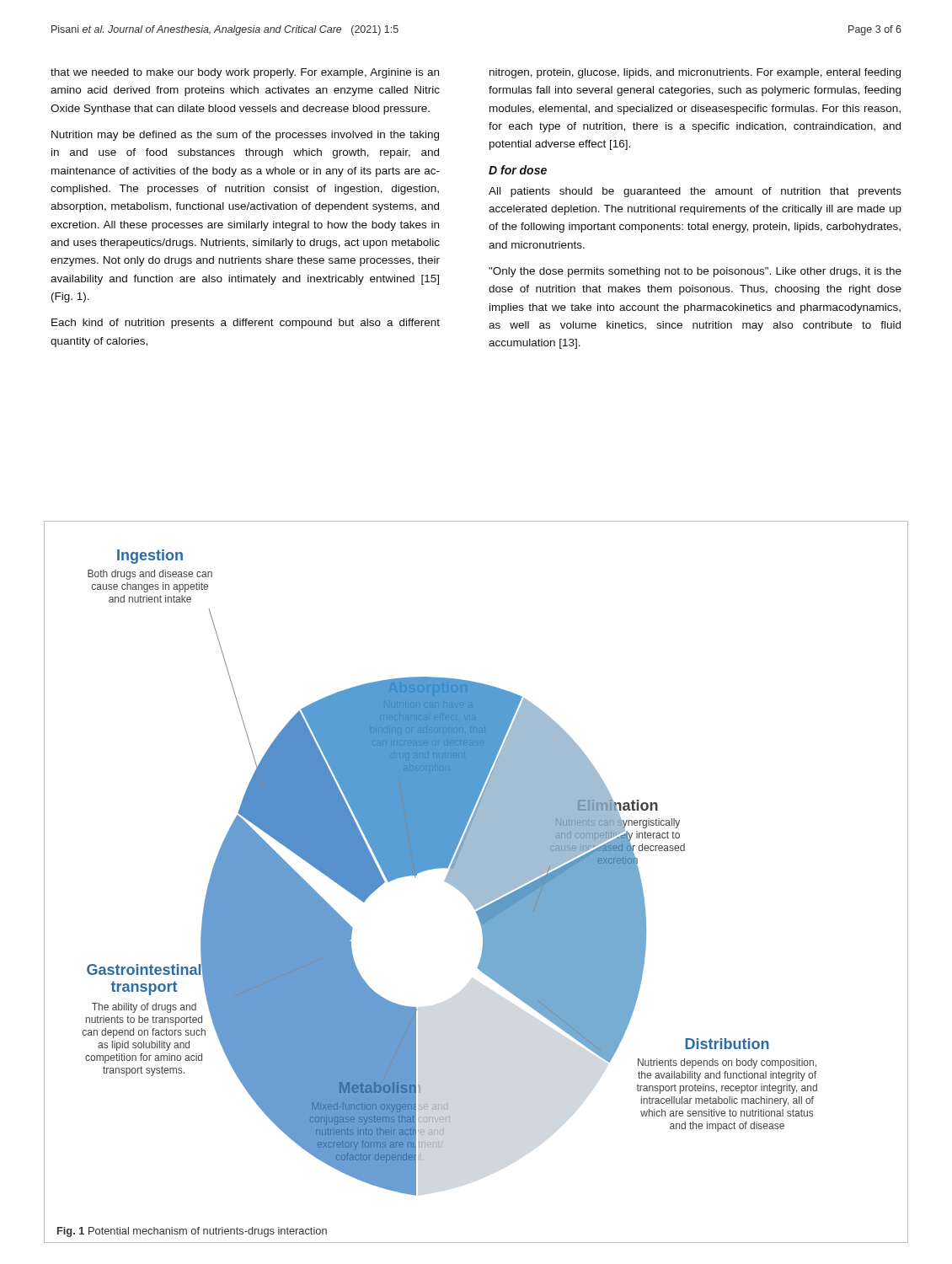Locate the block of text that opens with "Each kind of"
Screen dimensions: 1264x952
click(x=245, y=332)
